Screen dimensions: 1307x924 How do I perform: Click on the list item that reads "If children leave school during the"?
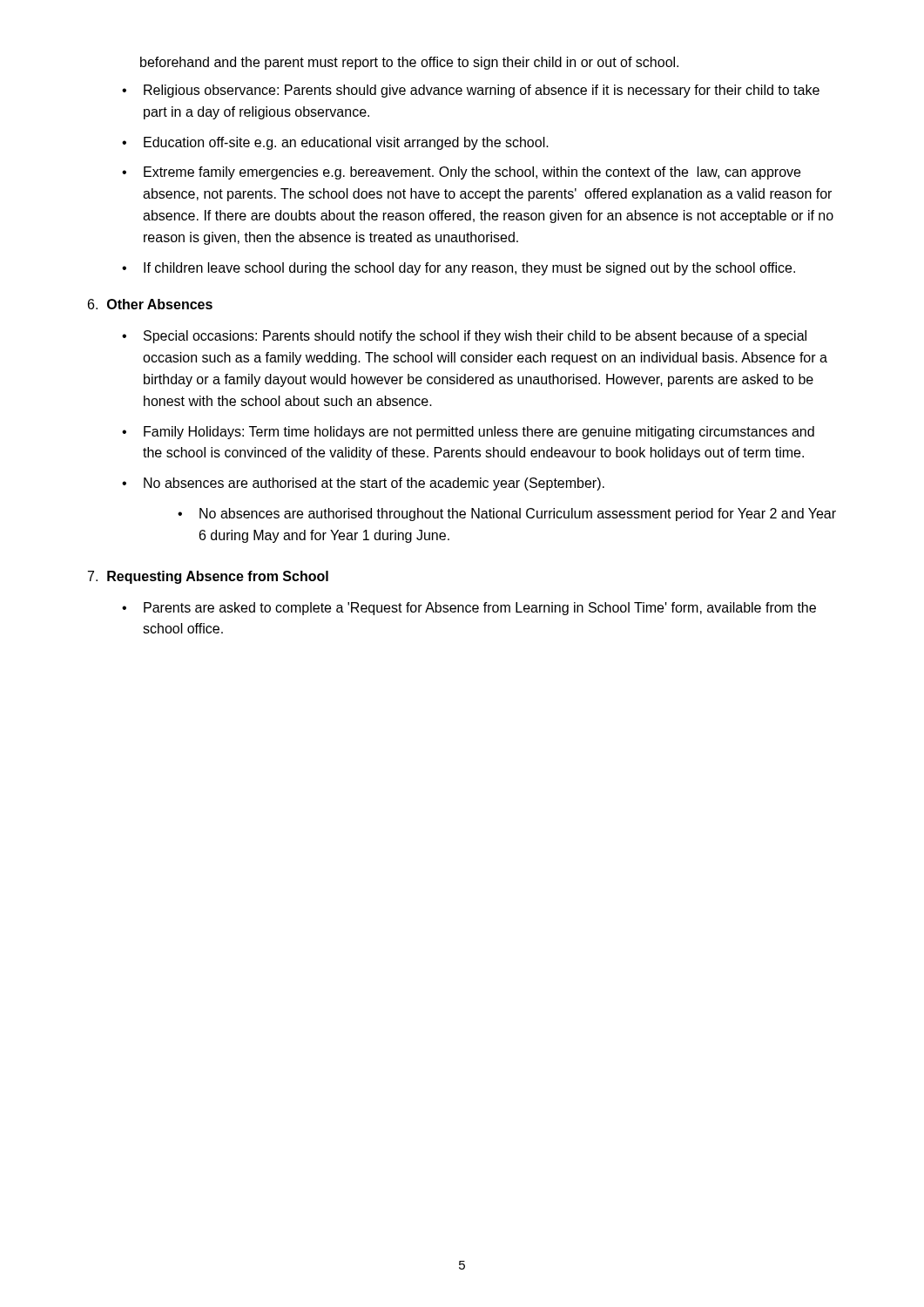(470, 268)
